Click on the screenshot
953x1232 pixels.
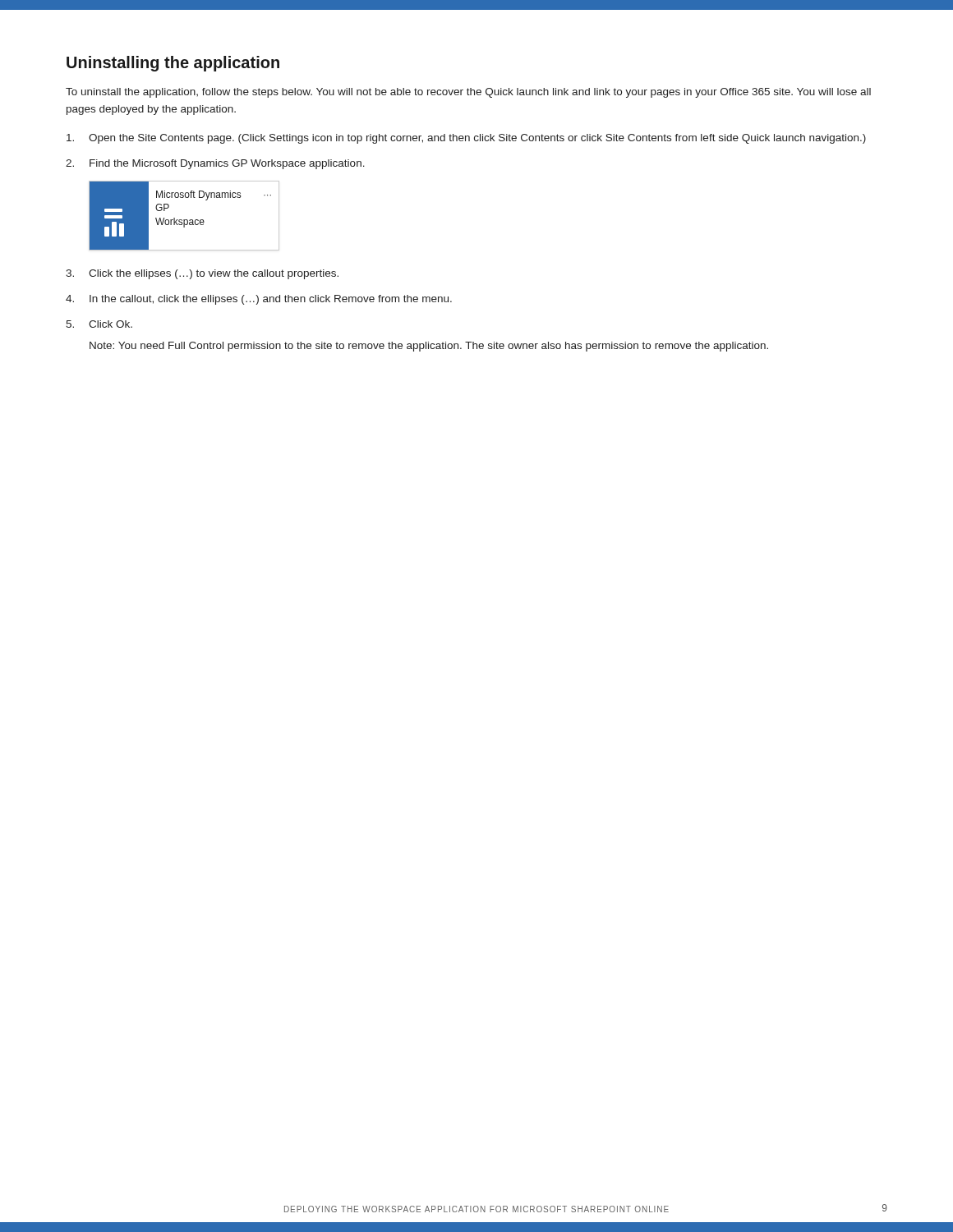[x=488, y=215]
